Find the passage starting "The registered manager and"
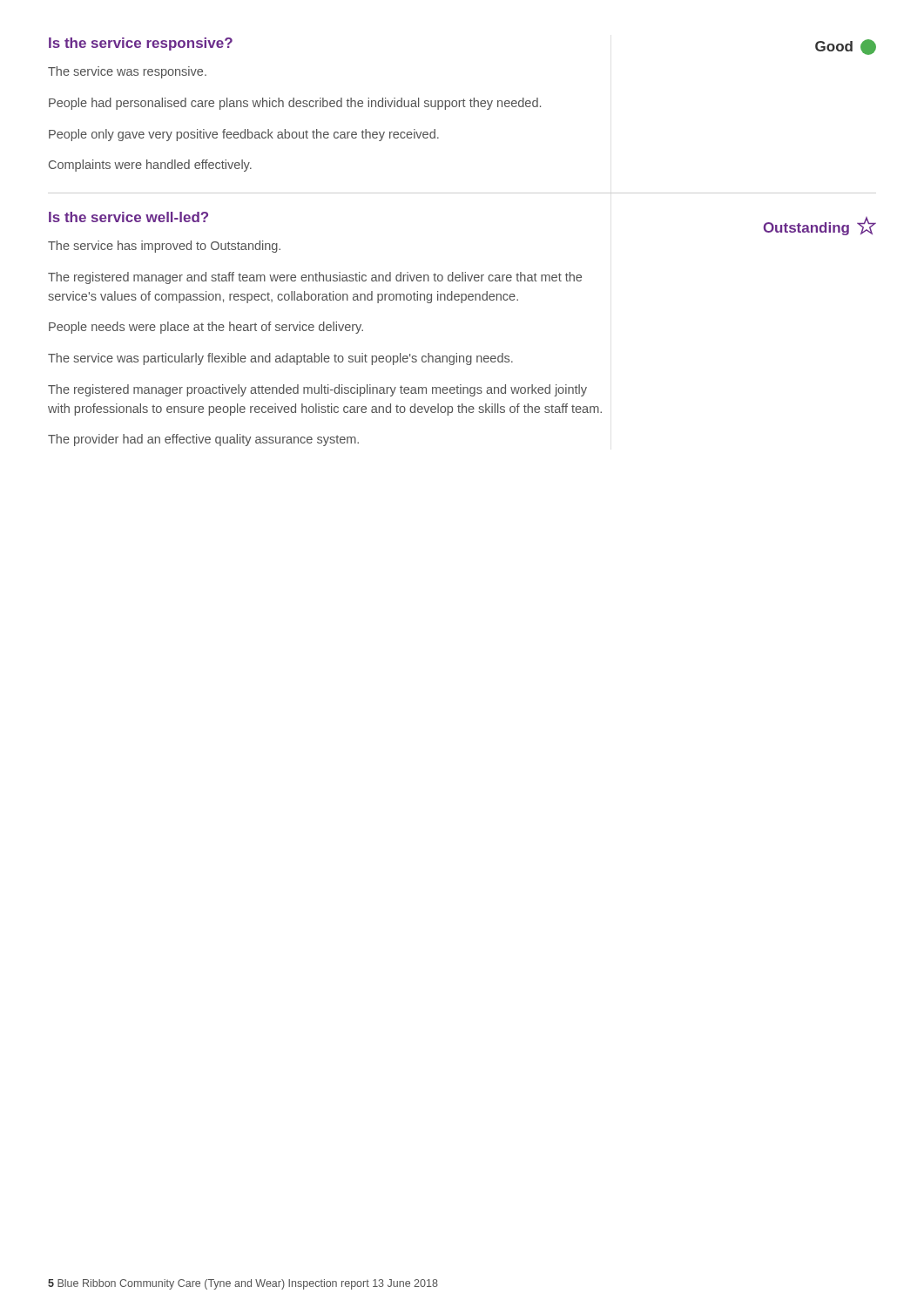Image resolution: width=924 pixels, height=1307 pixels. click(329, 287)
